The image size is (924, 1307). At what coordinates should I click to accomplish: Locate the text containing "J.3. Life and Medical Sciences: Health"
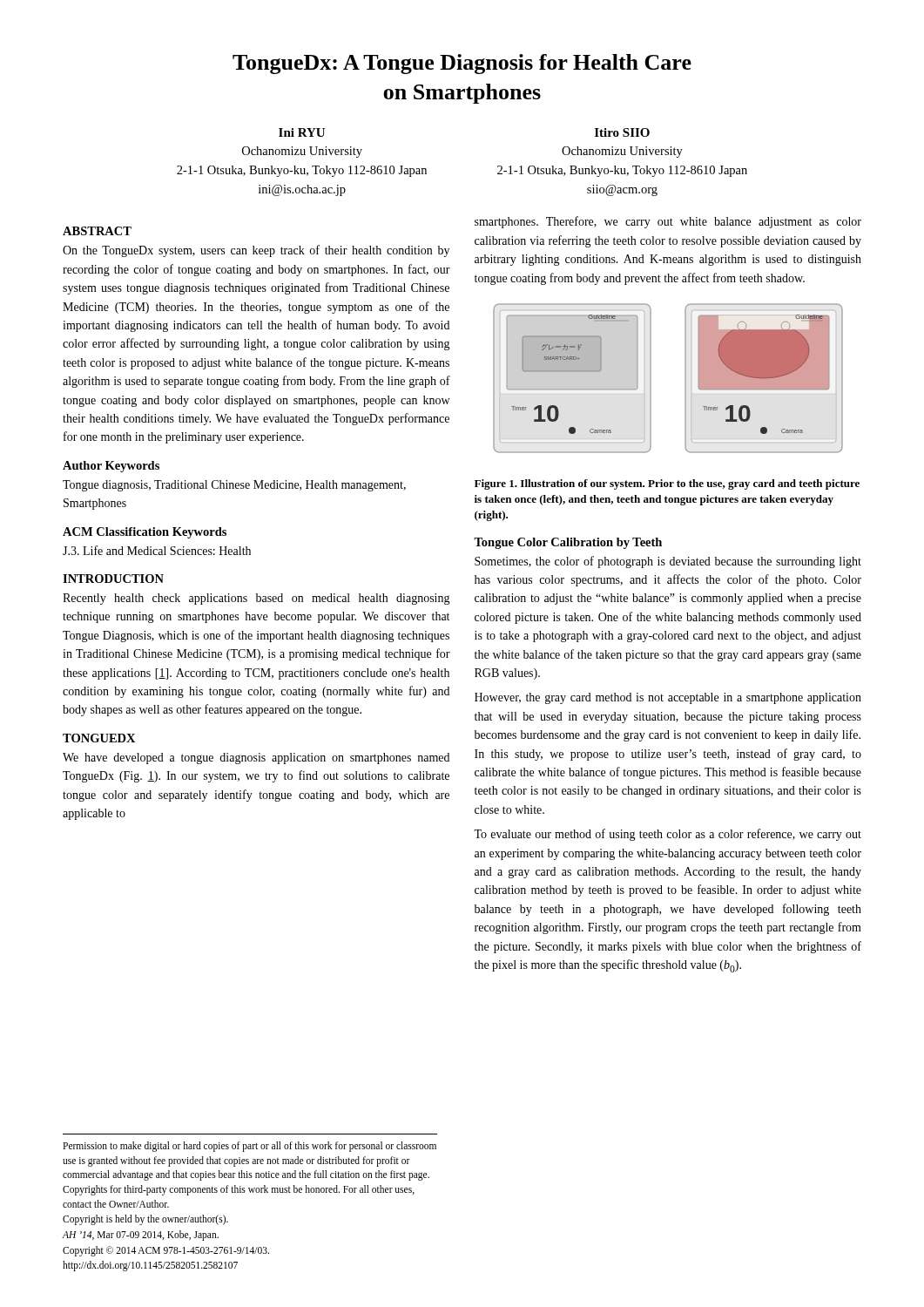pyautogui.click(x=157, y=551)
